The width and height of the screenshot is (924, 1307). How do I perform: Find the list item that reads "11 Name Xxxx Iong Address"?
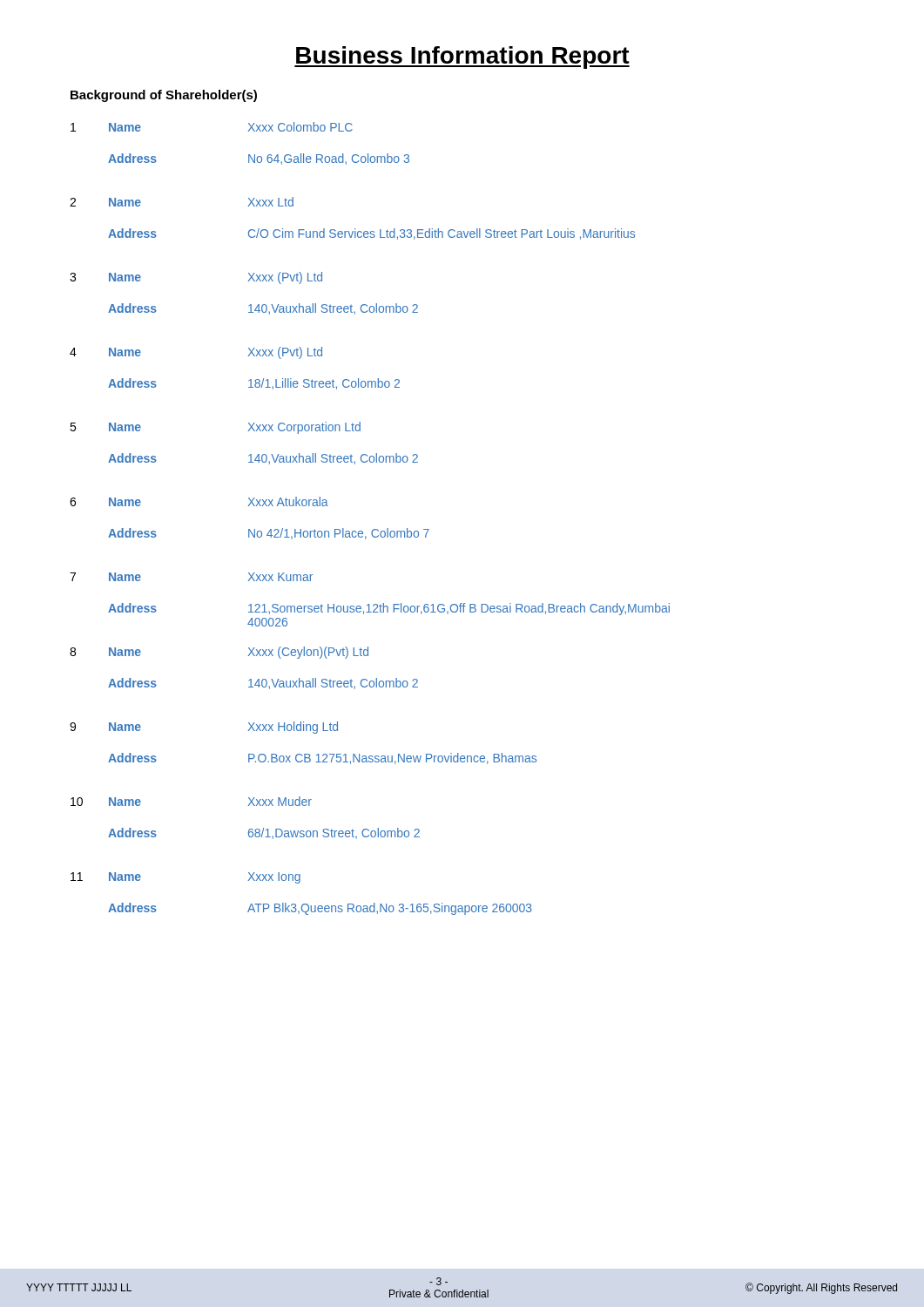coord(471,899)
